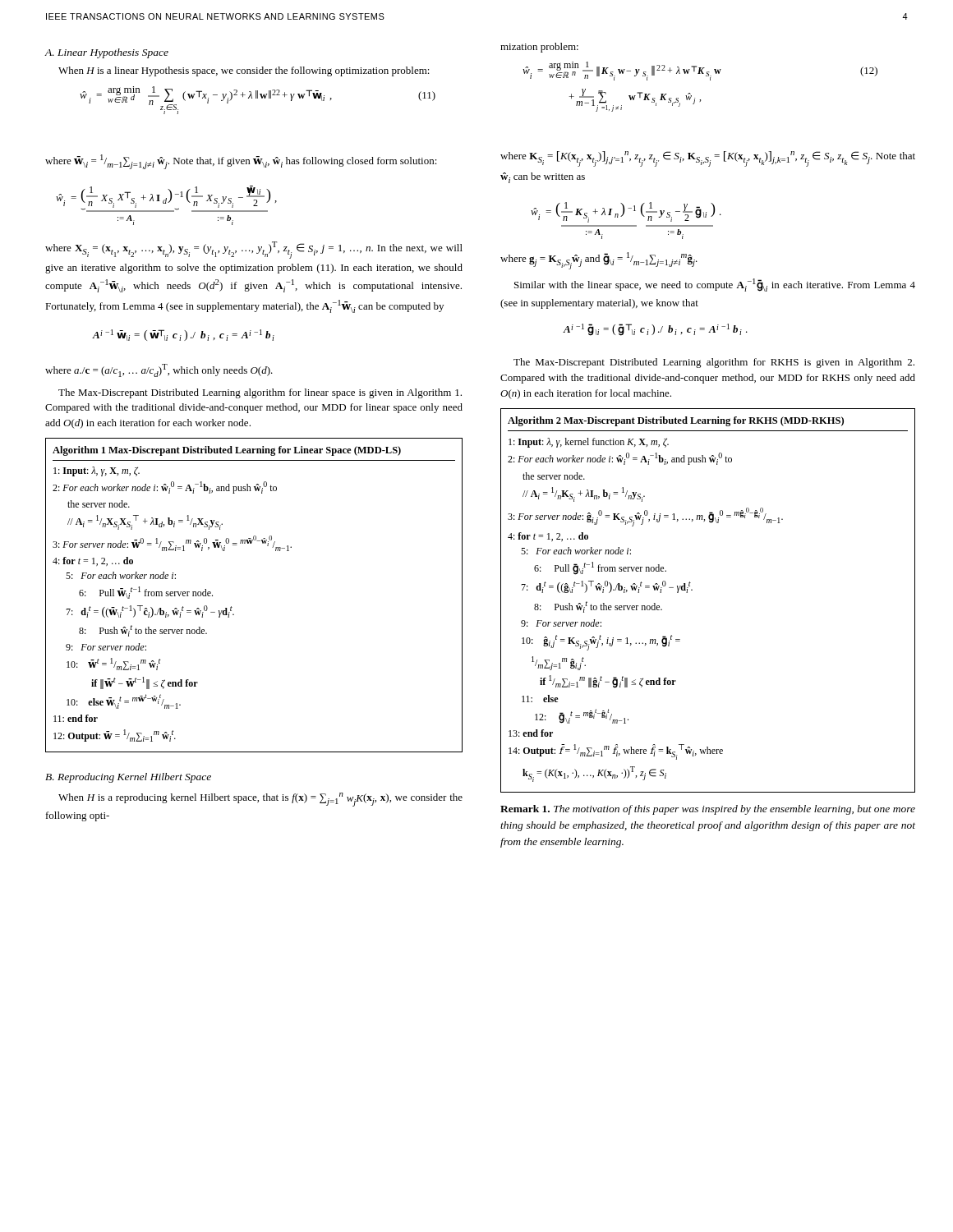Click on the table containing "Algorithm 2 Max-Discrepant Distributed"
This screenshot has height=1232, width=953.
point(708,600)
